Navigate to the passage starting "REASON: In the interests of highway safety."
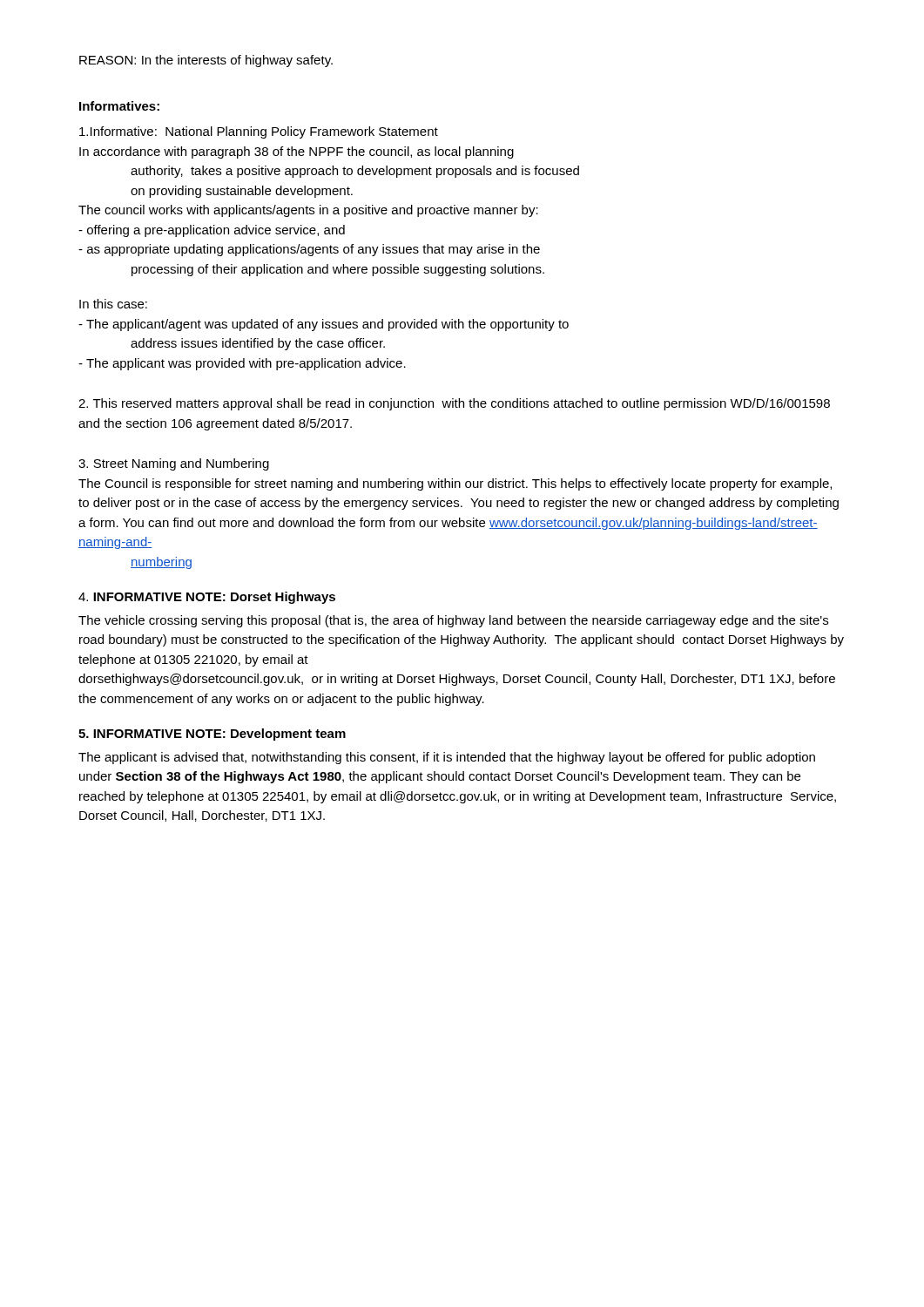924x1307 pixels. [206, 60]
